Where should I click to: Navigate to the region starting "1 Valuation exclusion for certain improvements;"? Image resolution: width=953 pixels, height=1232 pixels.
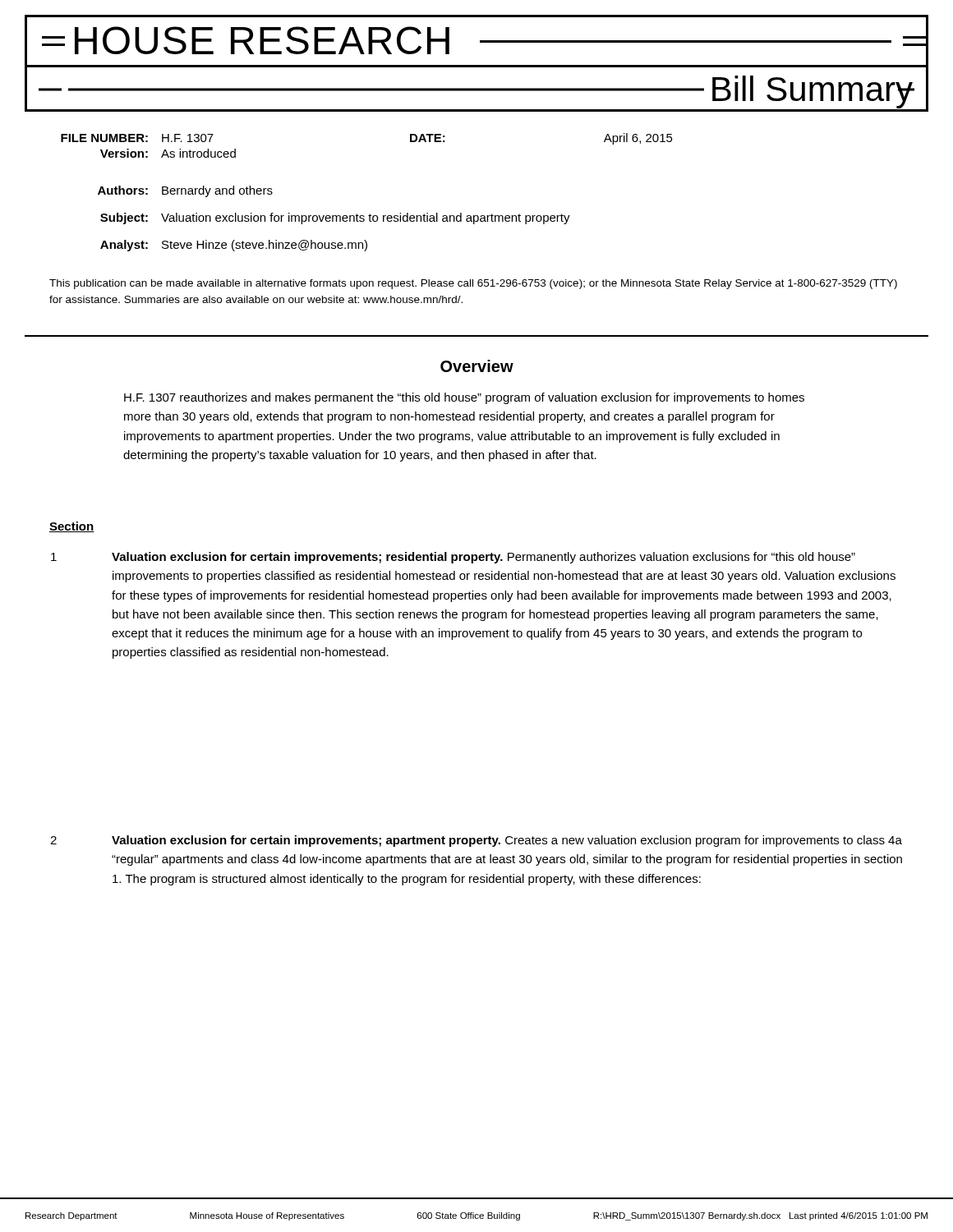(476, 604)
